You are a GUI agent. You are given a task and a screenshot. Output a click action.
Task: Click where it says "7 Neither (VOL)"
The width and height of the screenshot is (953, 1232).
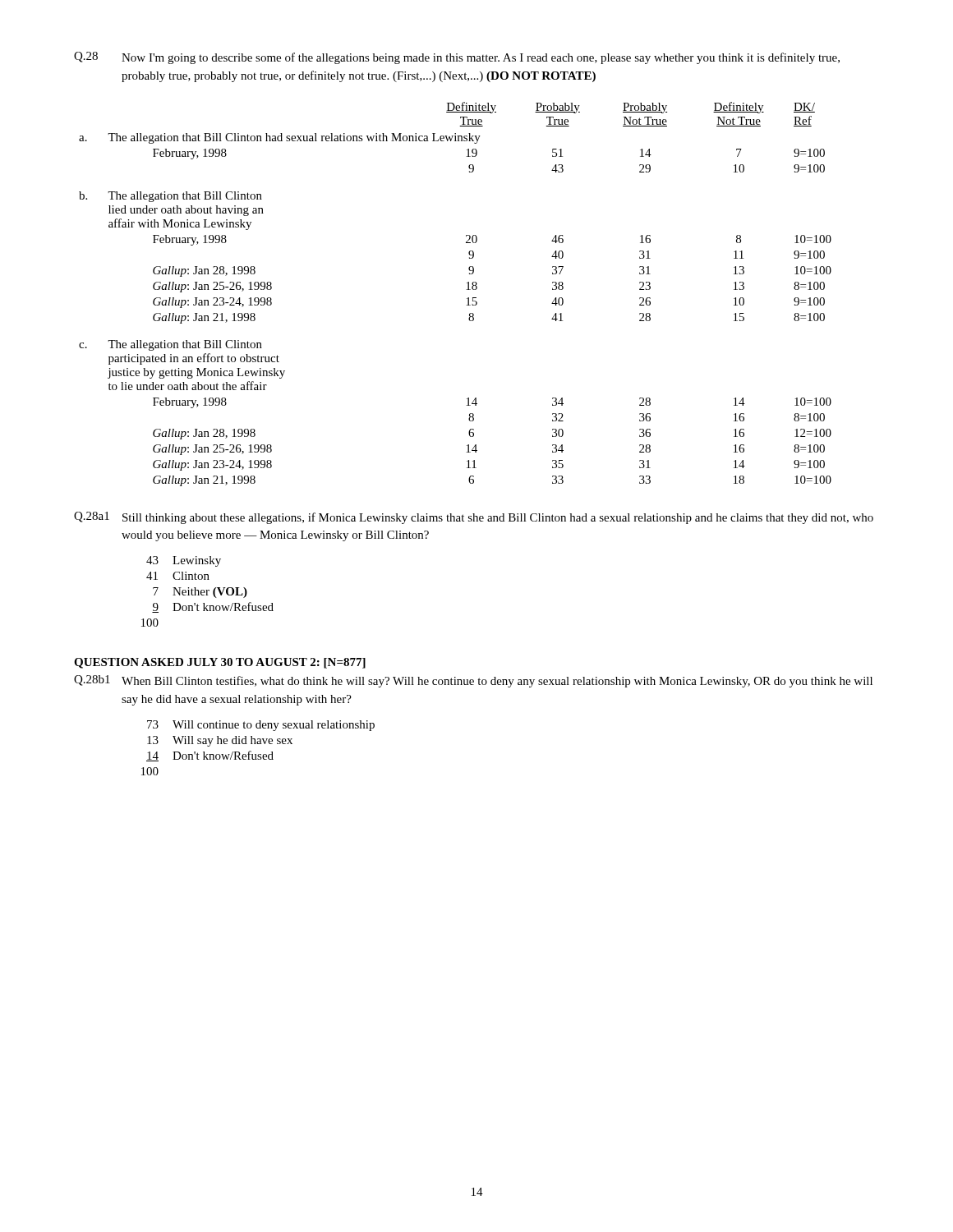[x=198, y=592]
